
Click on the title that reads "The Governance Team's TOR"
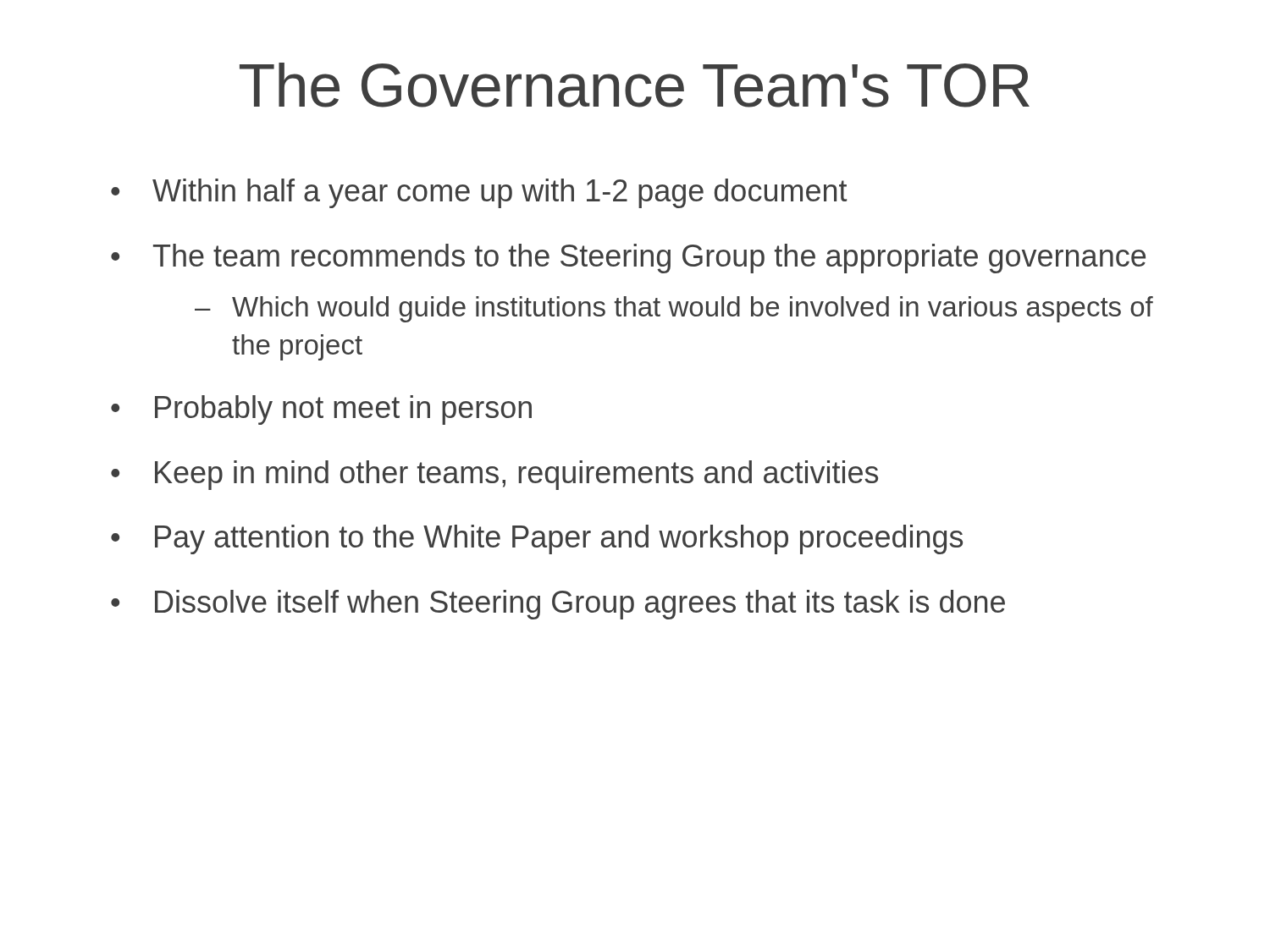pos(635,85)
